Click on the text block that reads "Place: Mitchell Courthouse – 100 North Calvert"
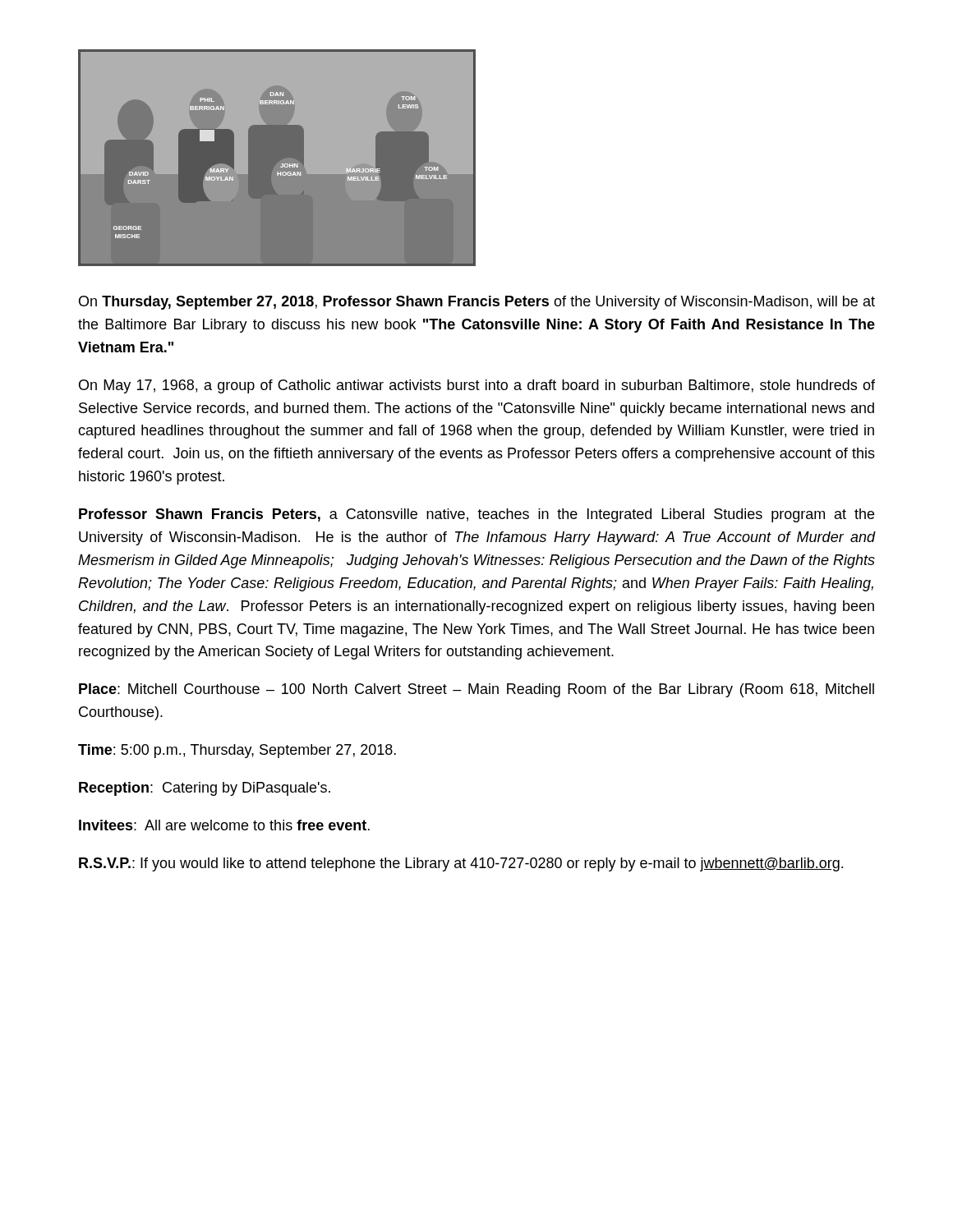The height and width of the screenshot is (1232, 953). tap(476, 702)
